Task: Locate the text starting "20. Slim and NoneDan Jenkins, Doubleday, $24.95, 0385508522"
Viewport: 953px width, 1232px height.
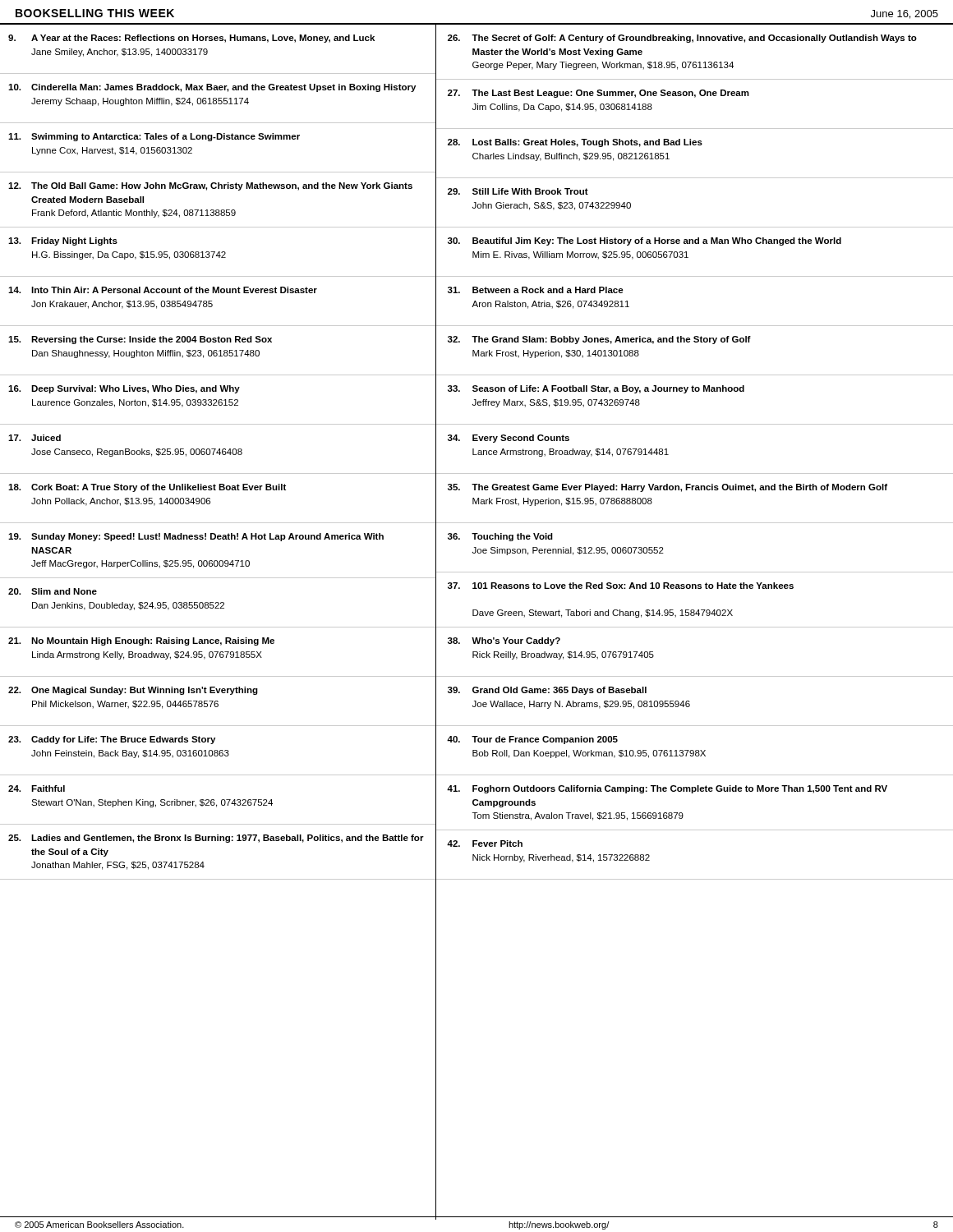Action: (x=218, y=603)
